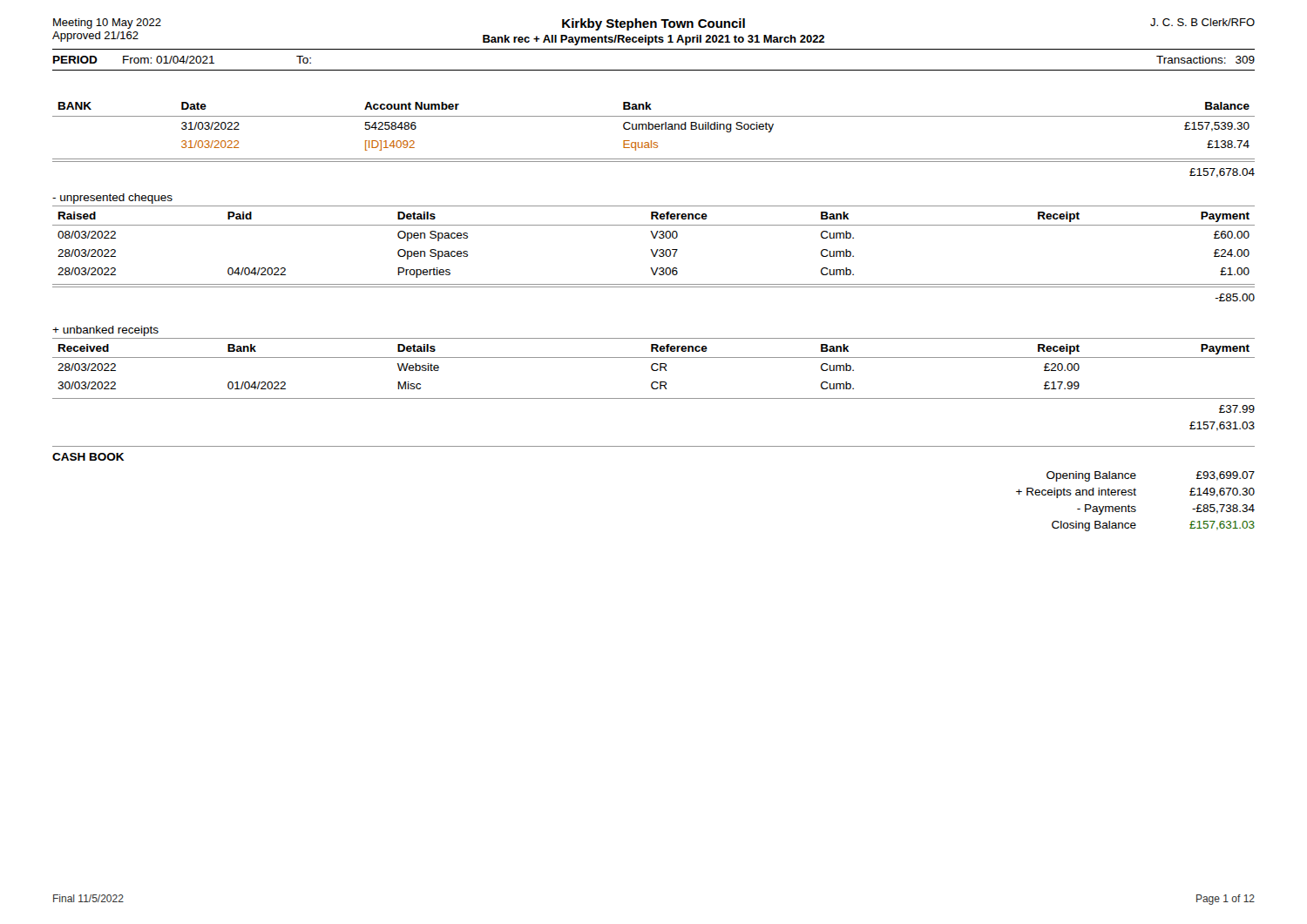Screen dimensions: 924x1307
Task: Find the table that mentions "30/03/2022"
Action: pos(654,366)
